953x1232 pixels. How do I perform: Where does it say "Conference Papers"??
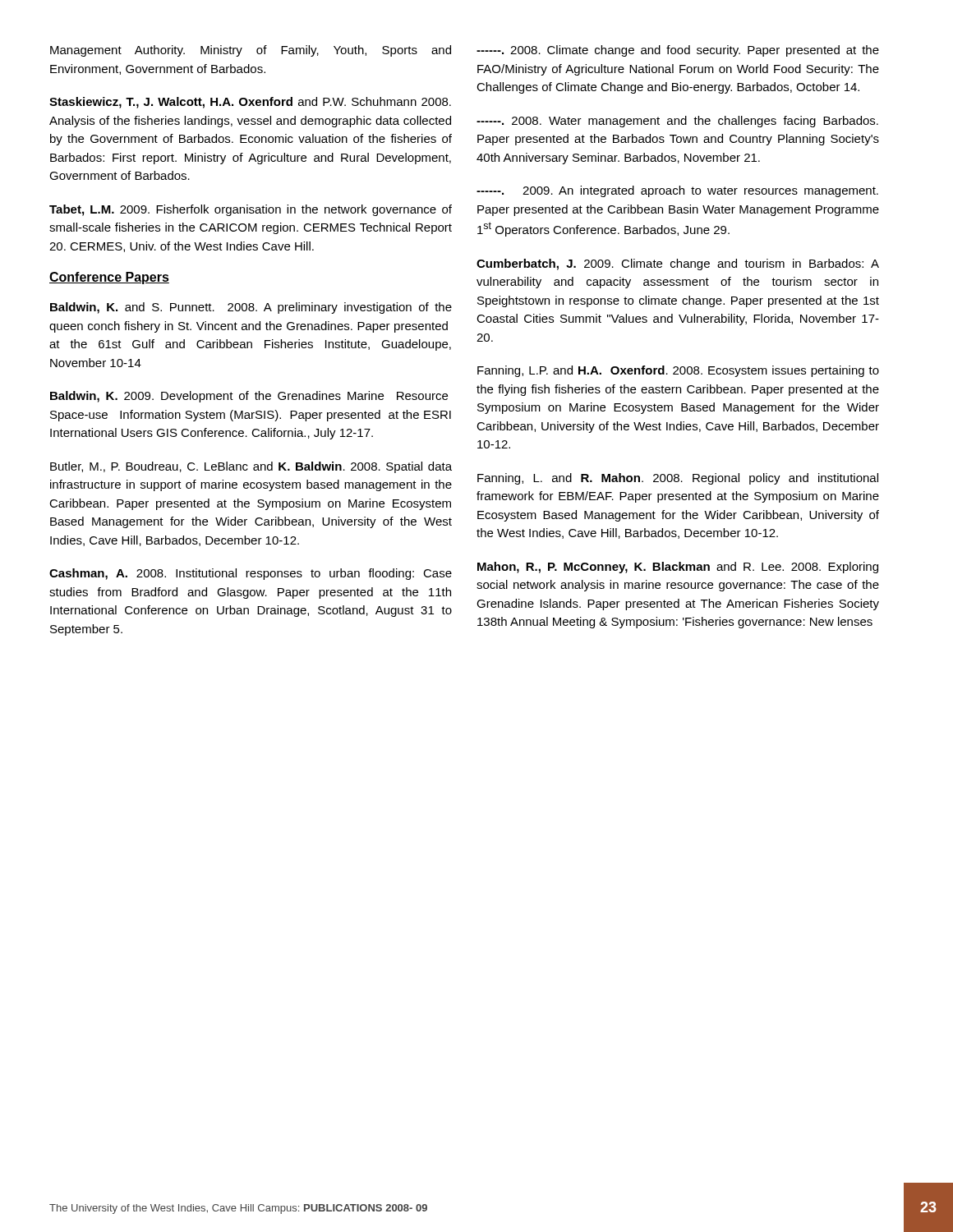pos(109,277)
